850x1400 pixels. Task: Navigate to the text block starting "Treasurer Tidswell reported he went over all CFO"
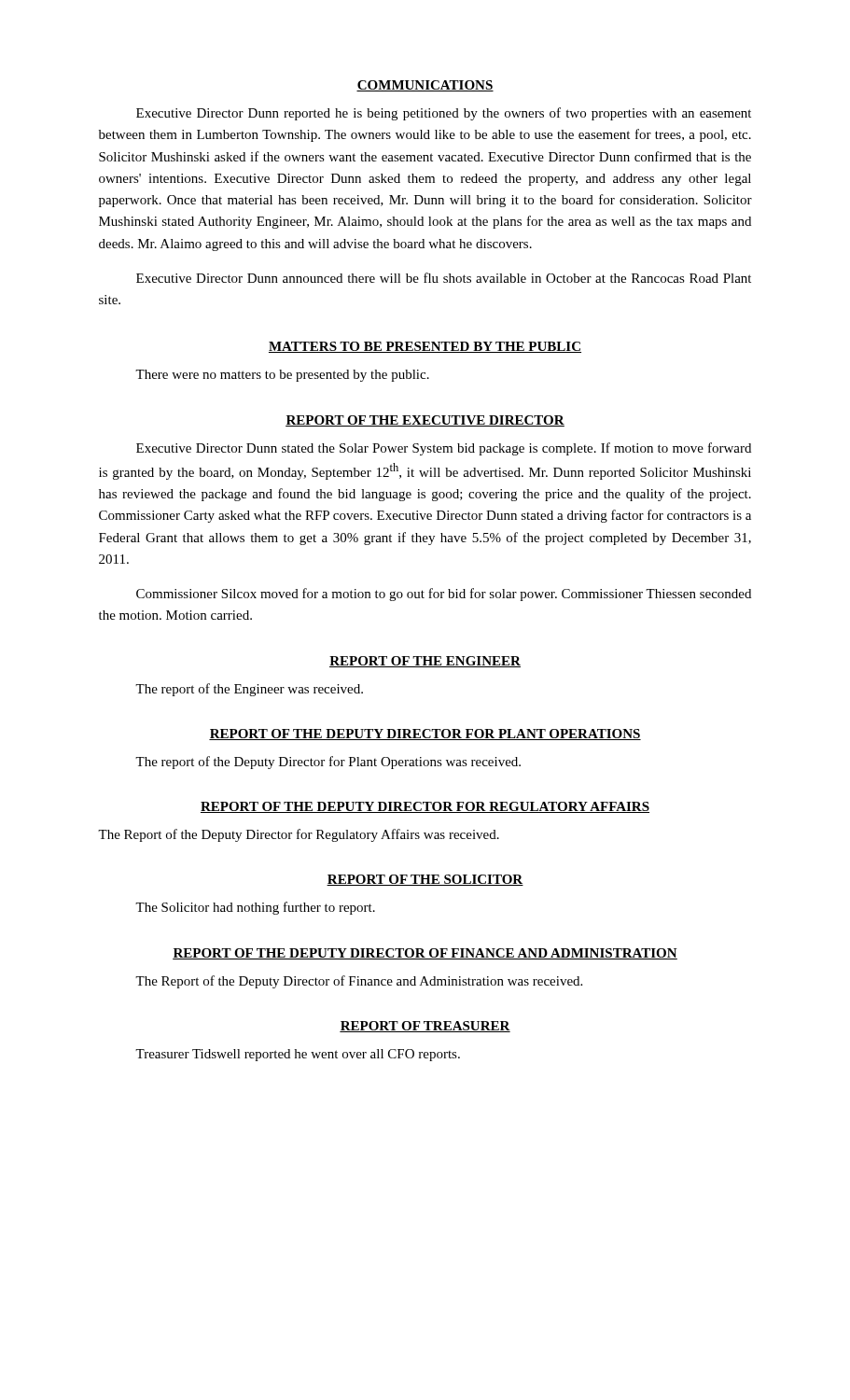[x=298, y=1054]
